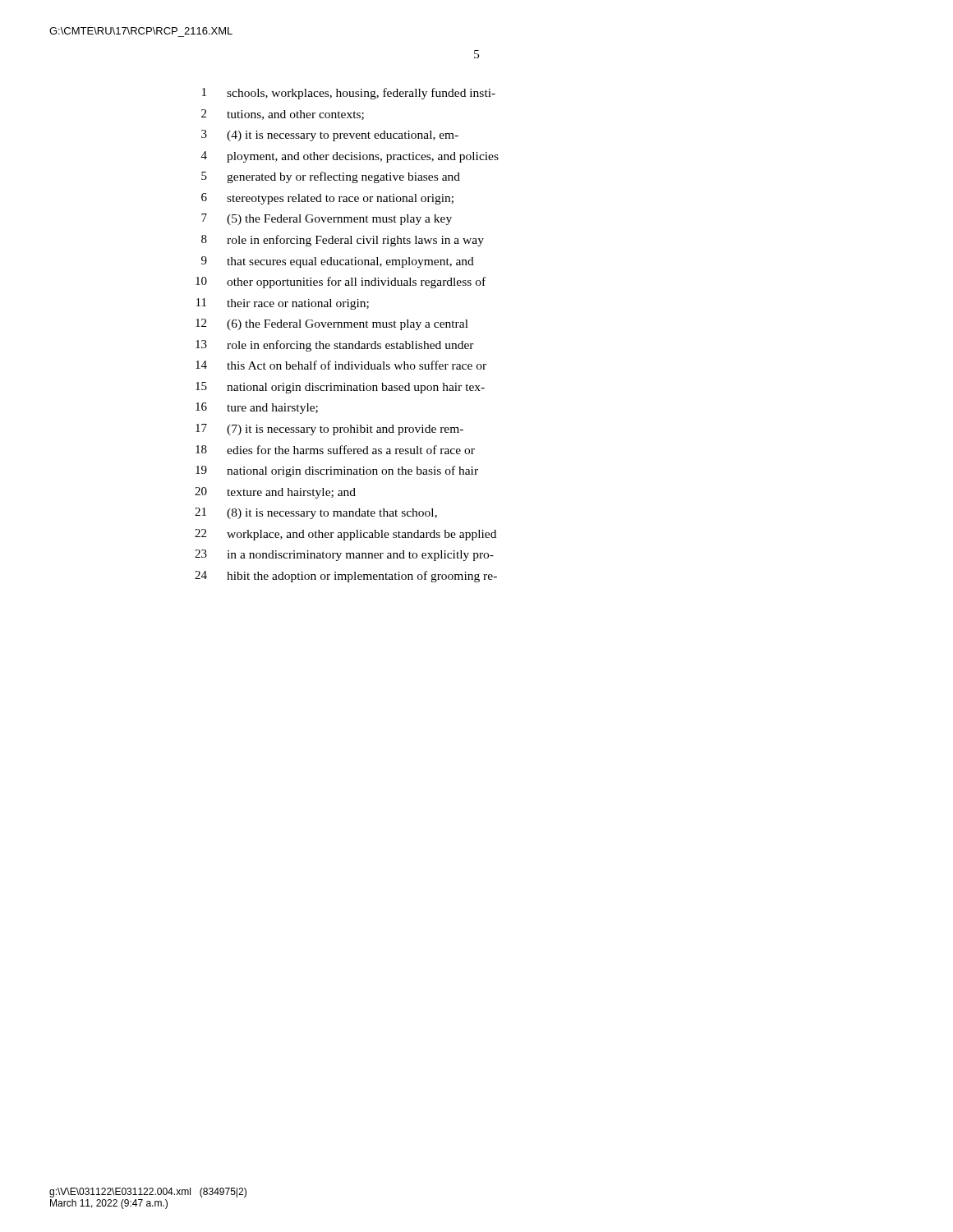This screenshot has width=953, height=1232.
Task: Locate the block of text that opens with "3 (4) it is necessary to prevent educational,"
Action: point(330,136)
